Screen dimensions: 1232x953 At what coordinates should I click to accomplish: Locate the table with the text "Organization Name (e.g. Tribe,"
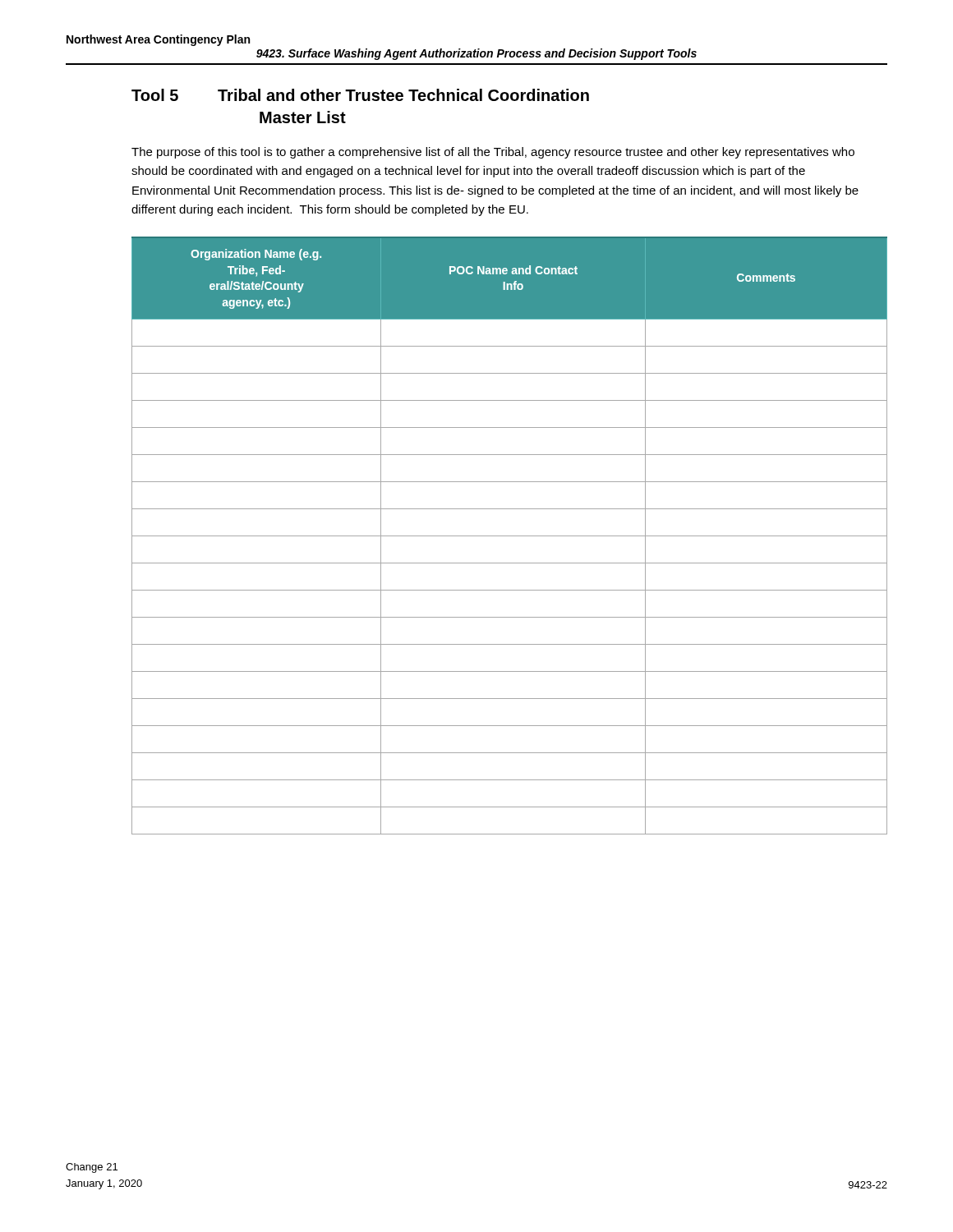point(509,536)
